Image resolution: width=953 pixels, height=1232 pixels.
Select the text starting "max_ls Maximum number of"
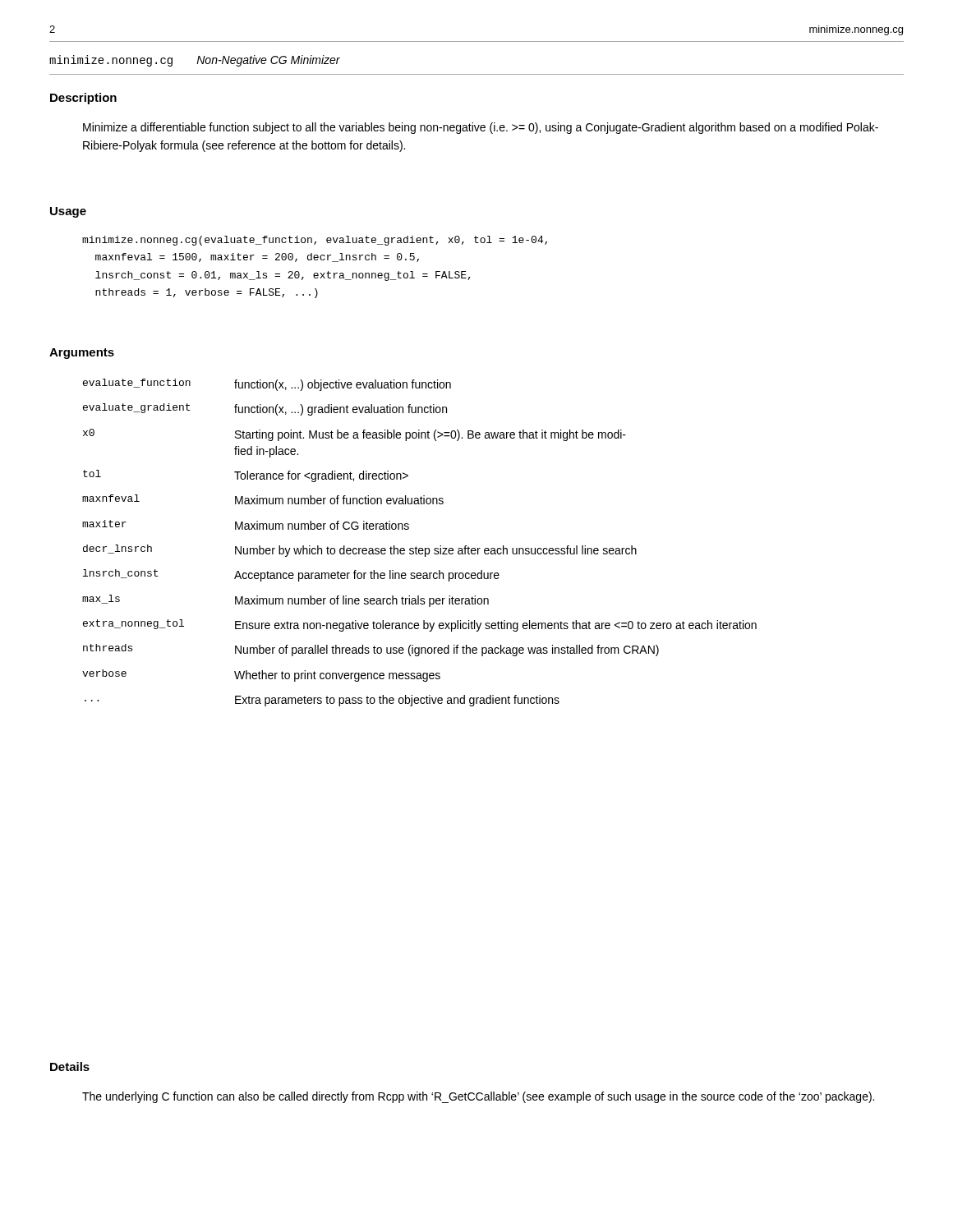pyautogui.click(x=489, y=600)
